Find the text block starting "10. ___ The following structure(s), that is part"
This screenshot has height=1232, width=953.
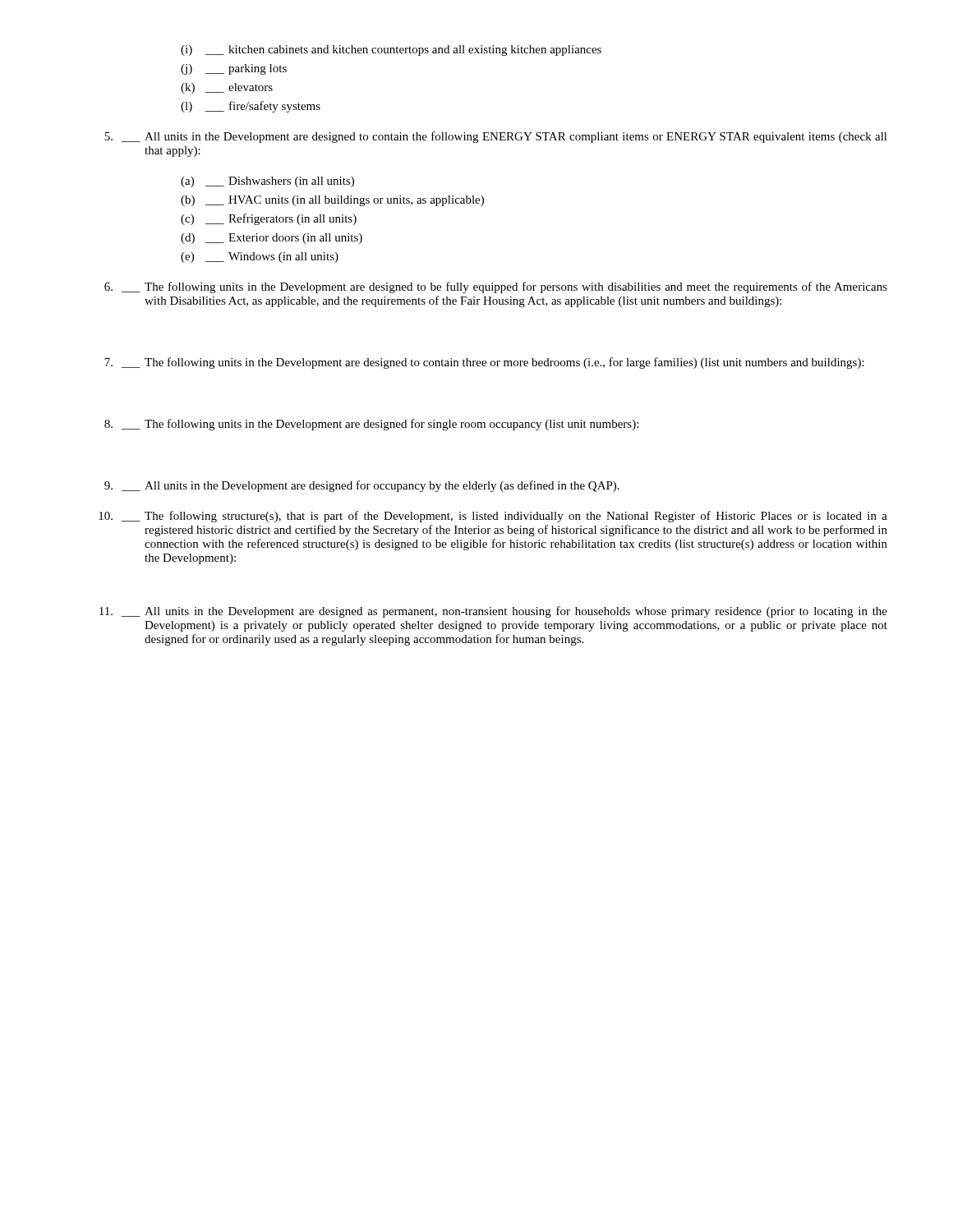click(x=485, y=537)
